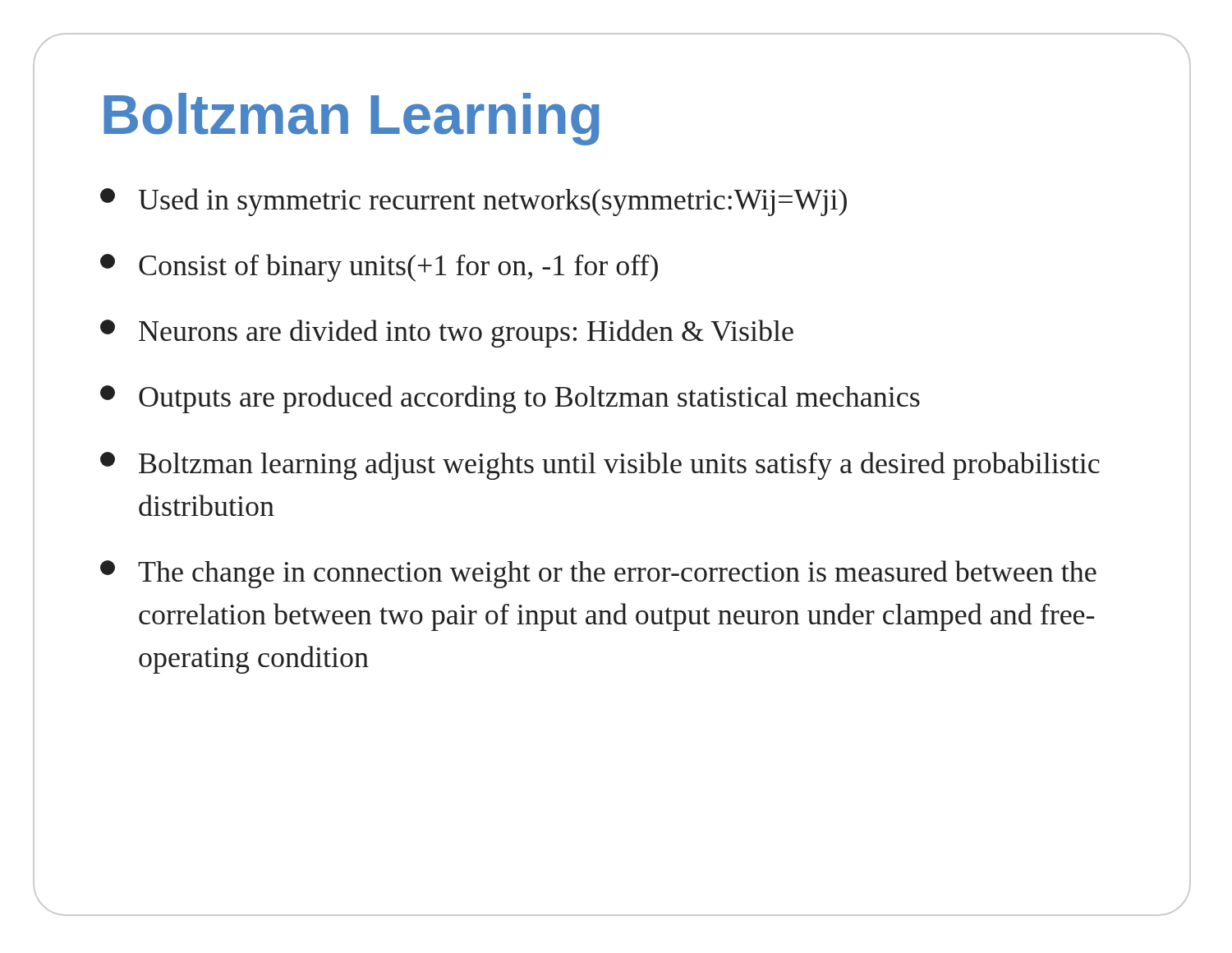1232x953 pixels.
Task: Find the title
Action: [x=352, y=115]
